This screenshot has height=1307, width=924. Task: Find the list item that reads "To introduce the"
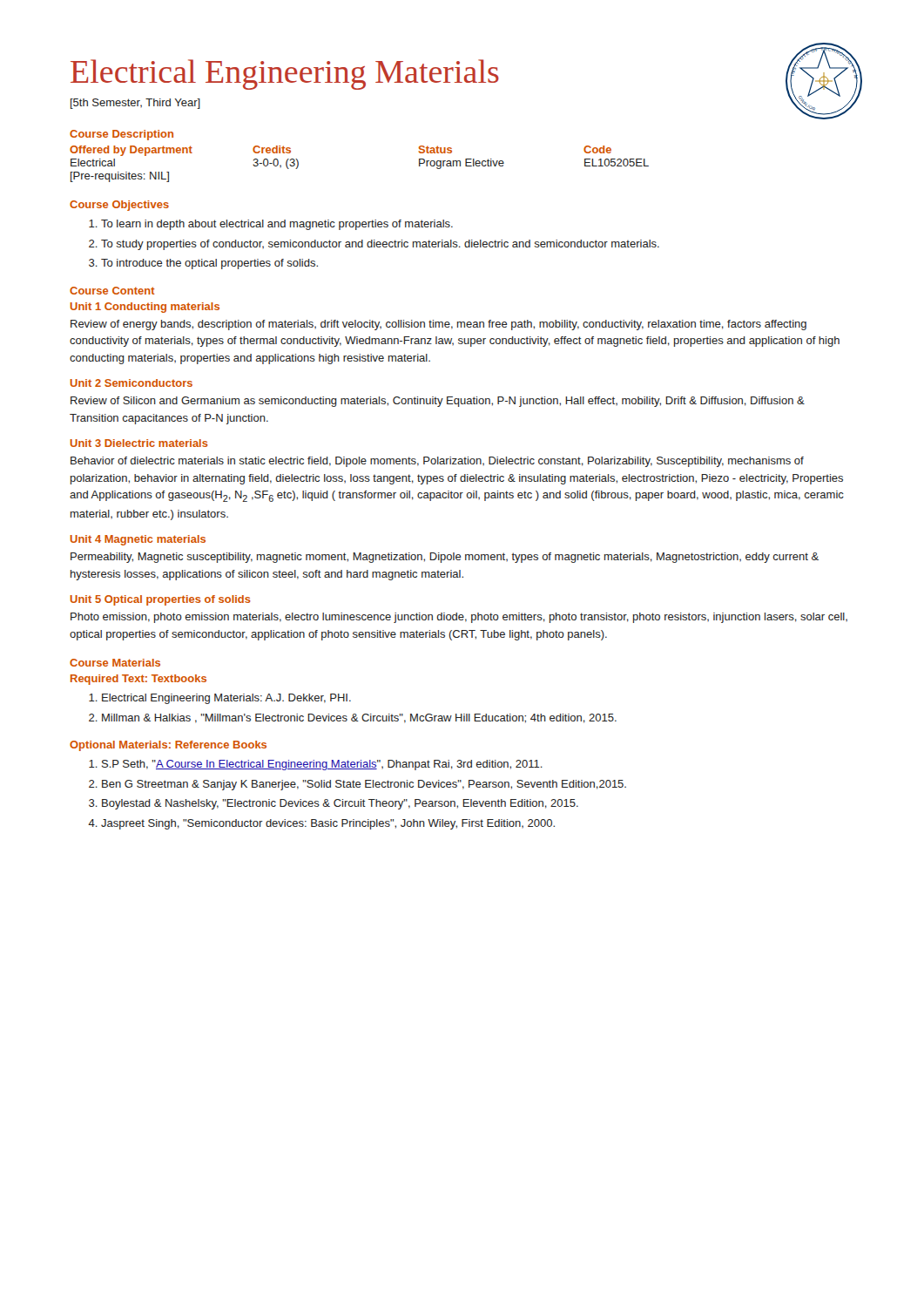point(210,263)
